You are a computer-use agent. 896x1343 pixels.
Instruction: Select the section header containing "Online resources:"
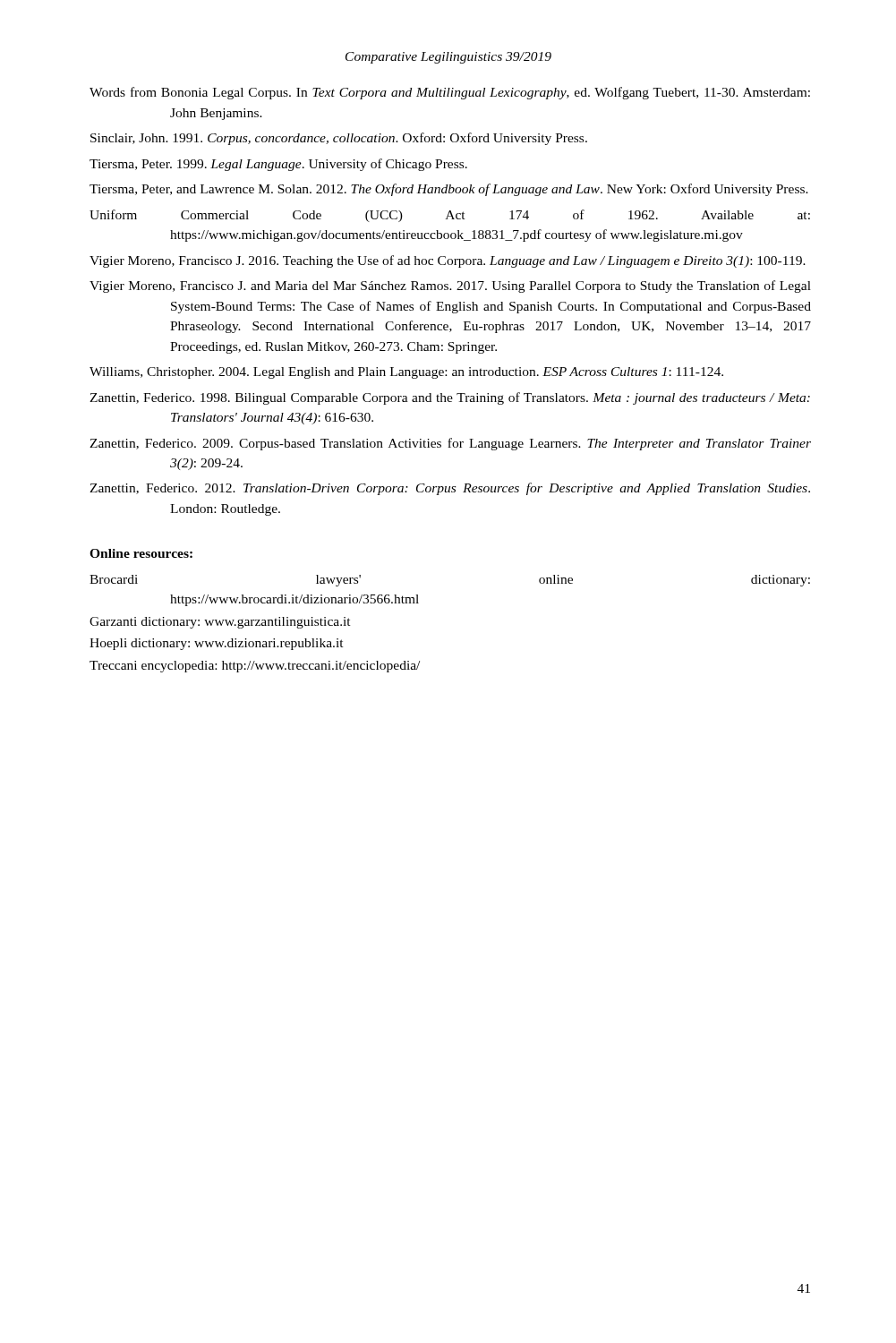tap(141, 553)
